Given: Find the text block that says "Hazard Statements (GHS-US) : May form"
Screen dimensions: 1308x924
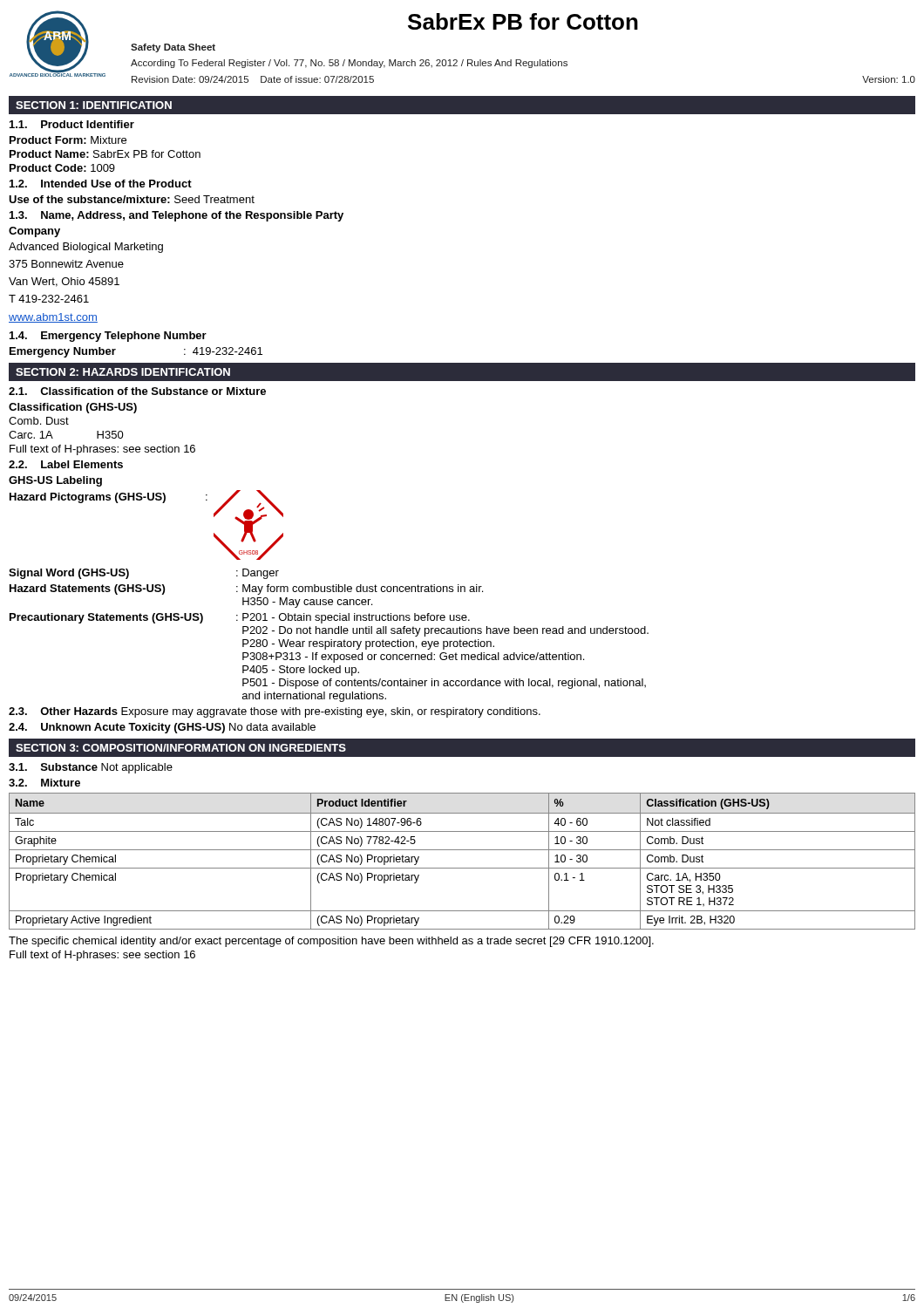Looking at the screenshot, I should (246, 594).
